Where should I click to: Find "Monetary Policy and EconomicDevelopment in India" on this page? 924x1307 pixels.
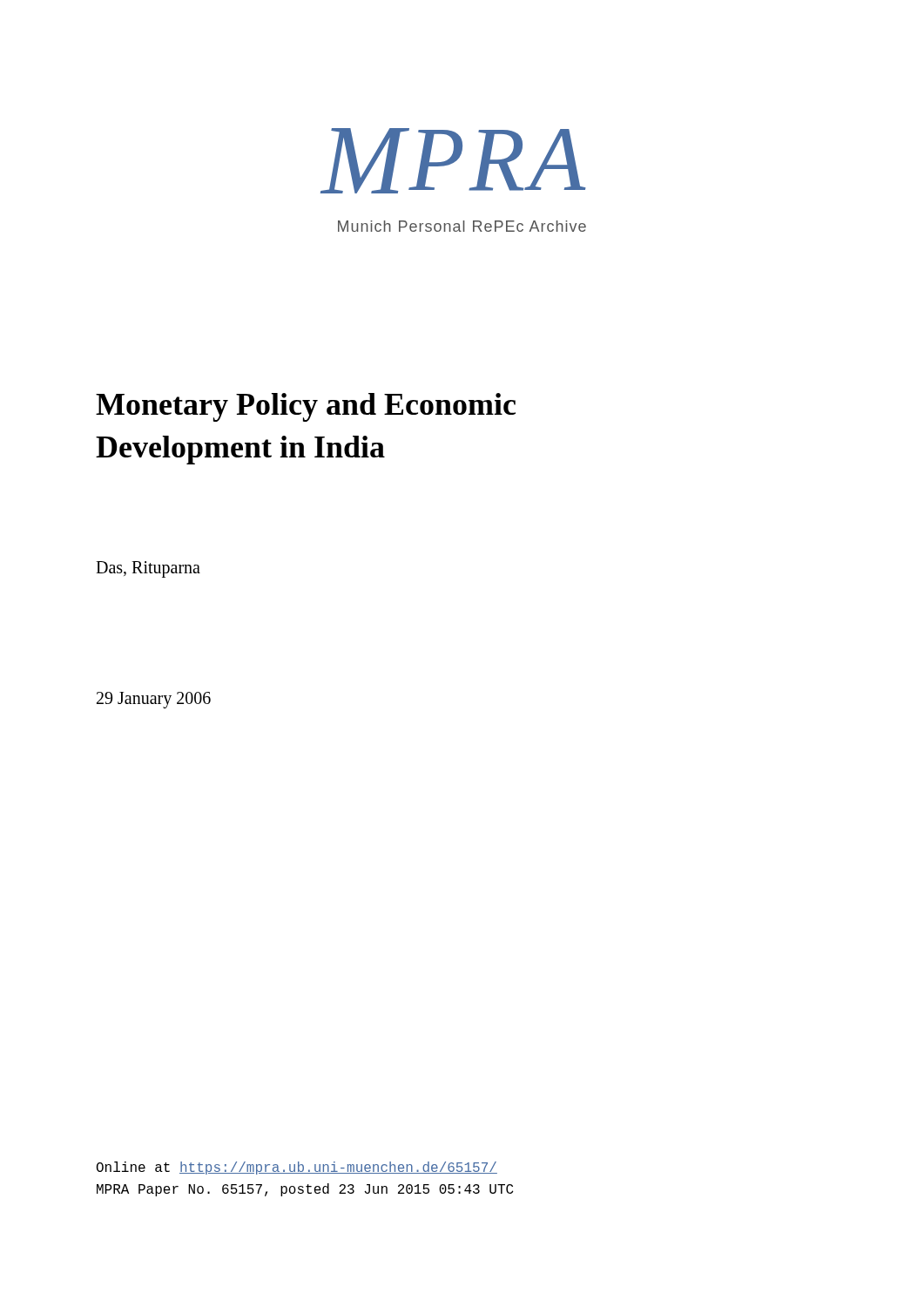pos(392,426)
